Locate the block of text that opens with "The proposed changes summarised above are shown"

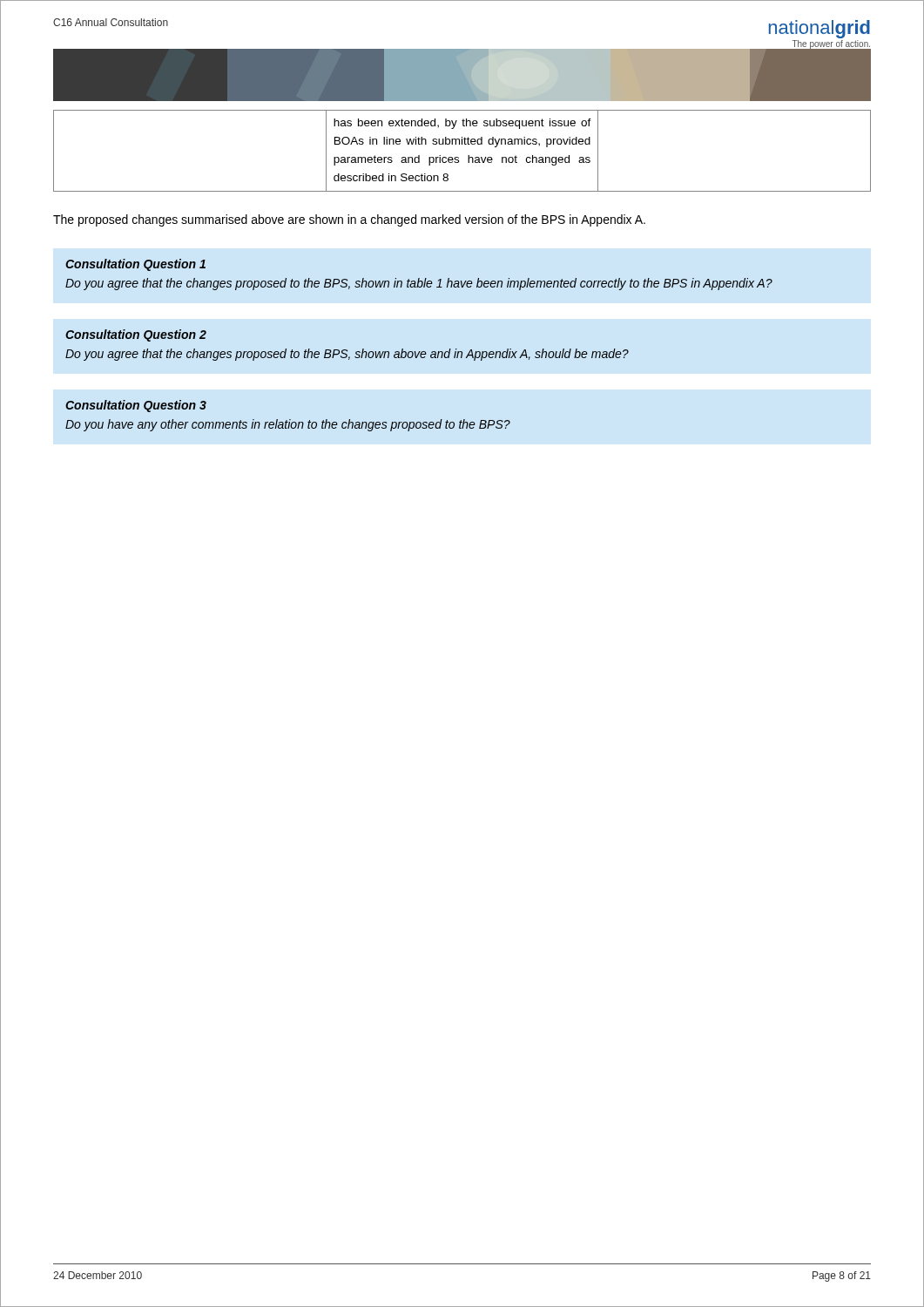pos(350,219)
